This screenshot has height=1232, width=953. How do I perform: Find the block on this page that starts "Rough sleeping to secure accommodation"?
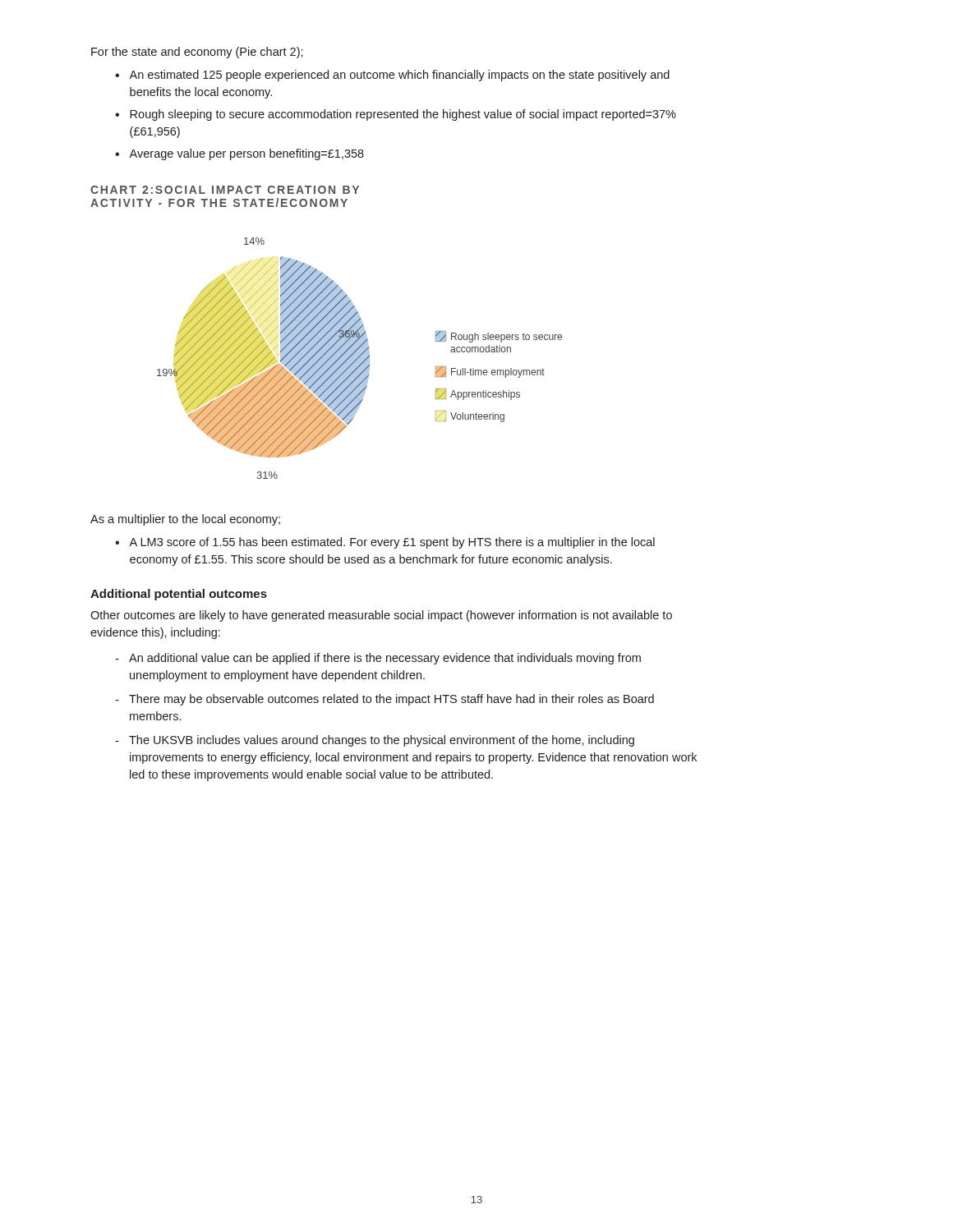[403, 123]
